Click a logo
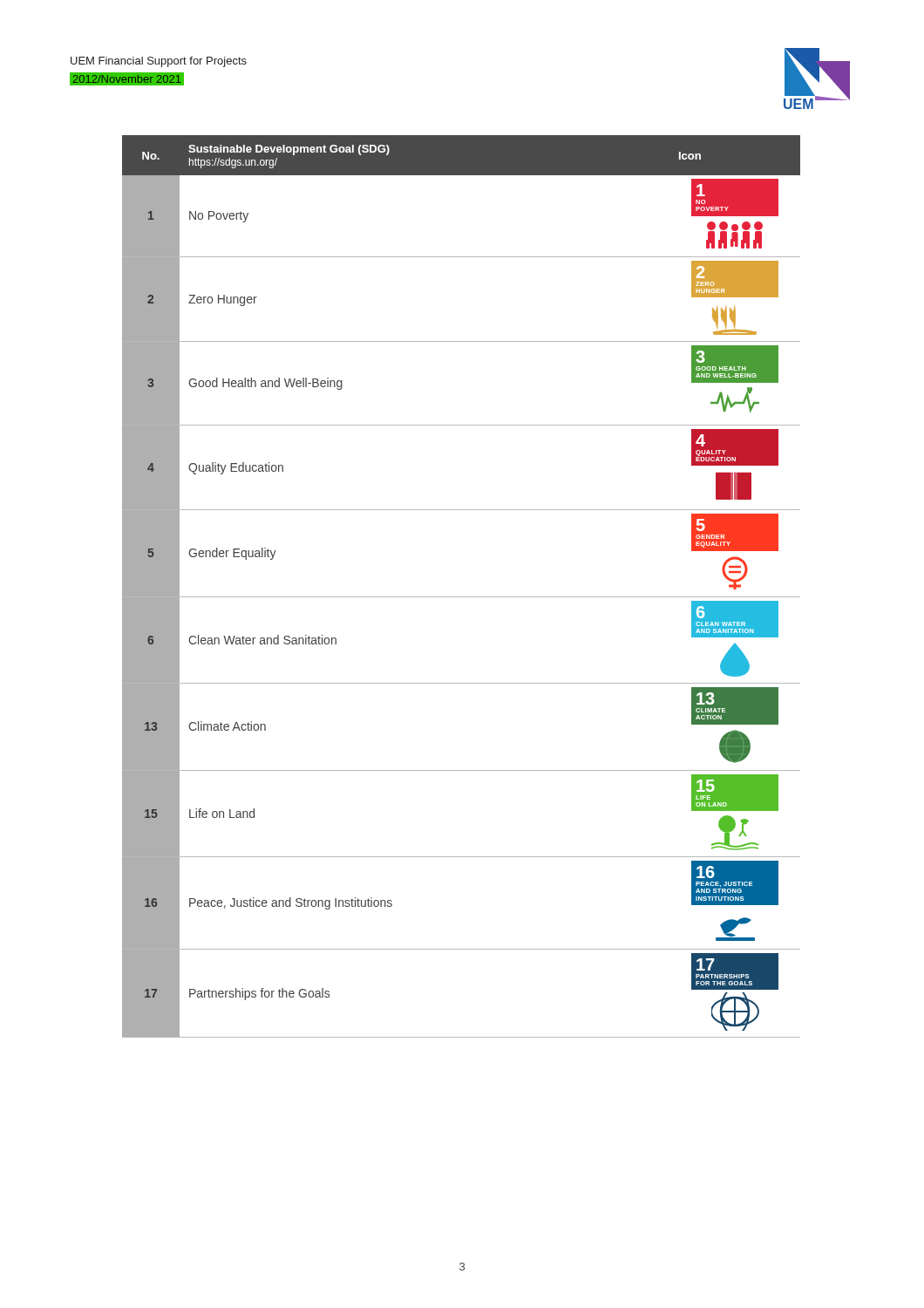 813,76
